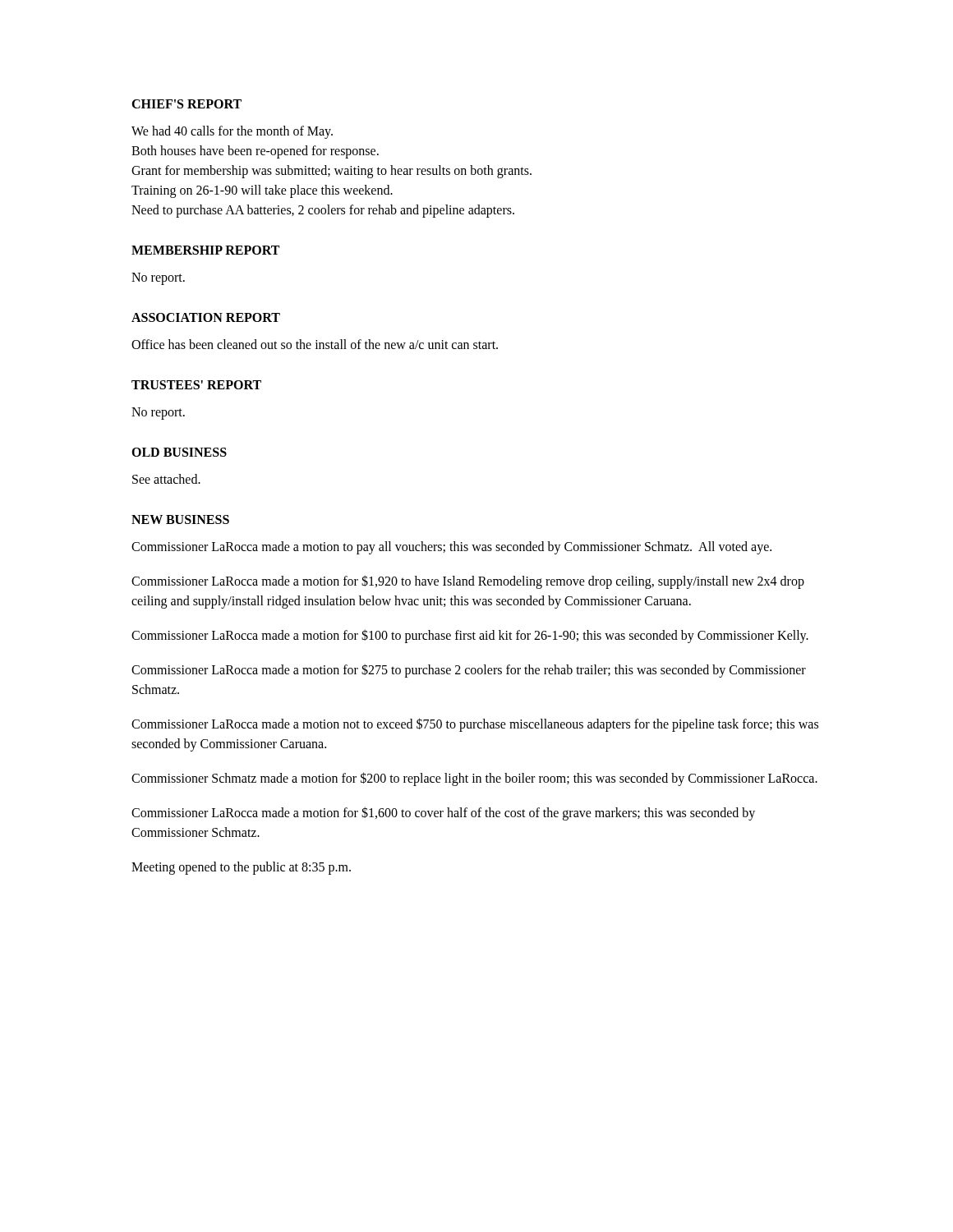Screen dimensions: 1232x953
Task: Find the text starting "Commissioner Schmatz made a motion"
Action: coord(475,778)
